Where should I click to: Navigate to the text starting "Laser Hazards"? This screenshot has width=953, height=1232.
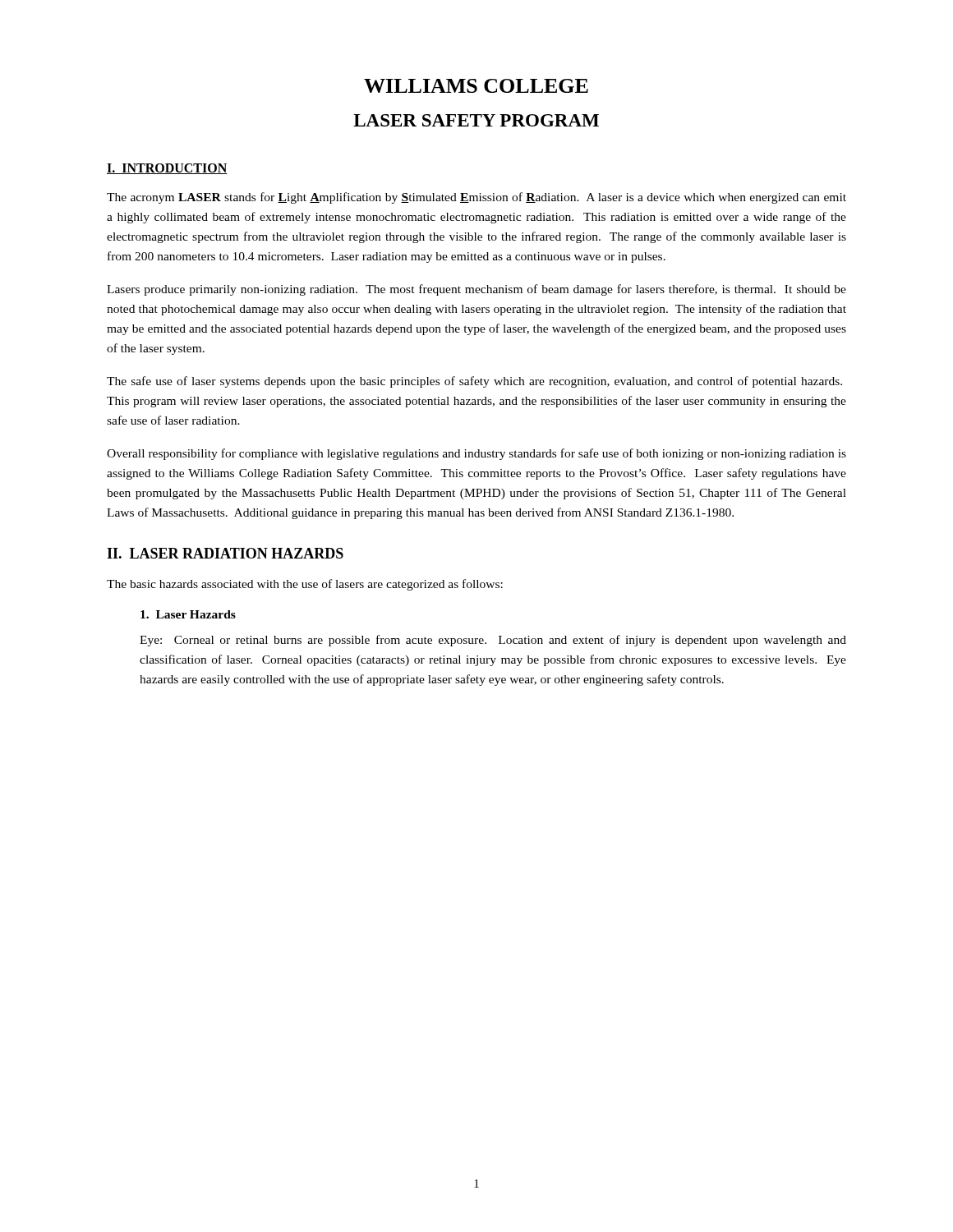point(188,614)
